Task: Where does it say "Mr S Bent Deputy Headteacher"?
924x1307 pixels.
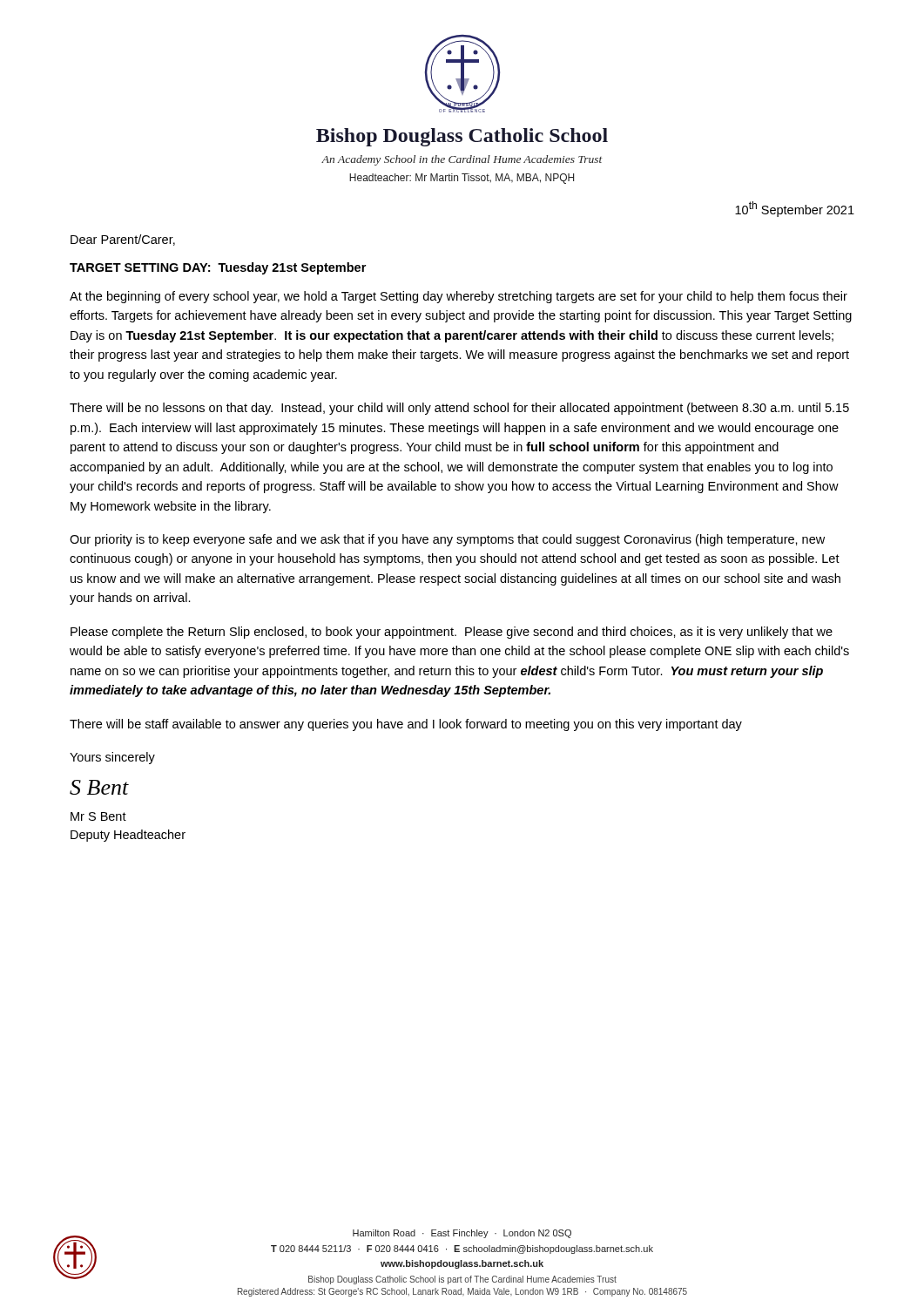Action: tap(128, 826)
